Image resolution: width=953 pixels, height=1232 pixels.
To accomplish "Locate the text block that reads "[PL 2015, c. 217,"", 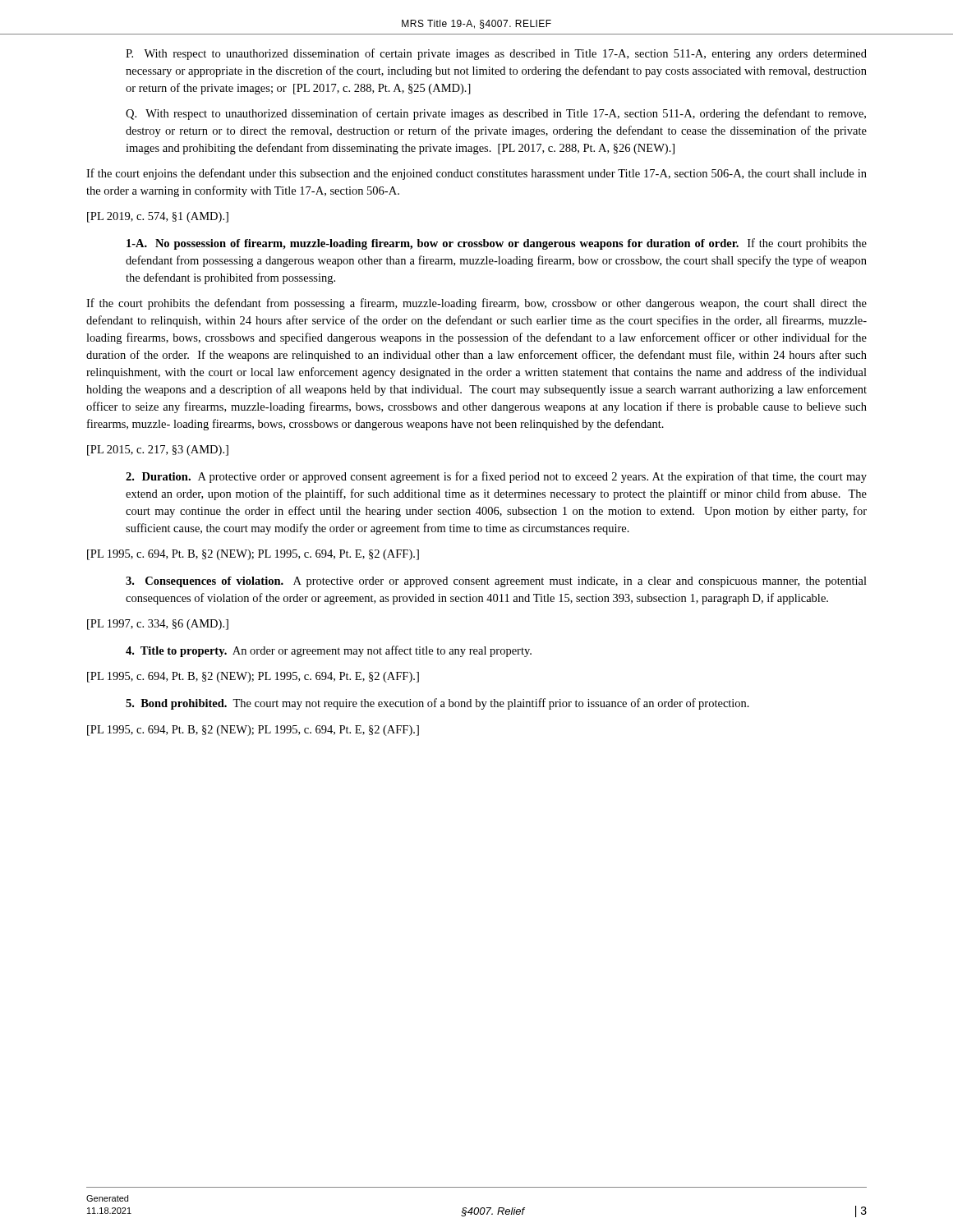I will 158,449.
